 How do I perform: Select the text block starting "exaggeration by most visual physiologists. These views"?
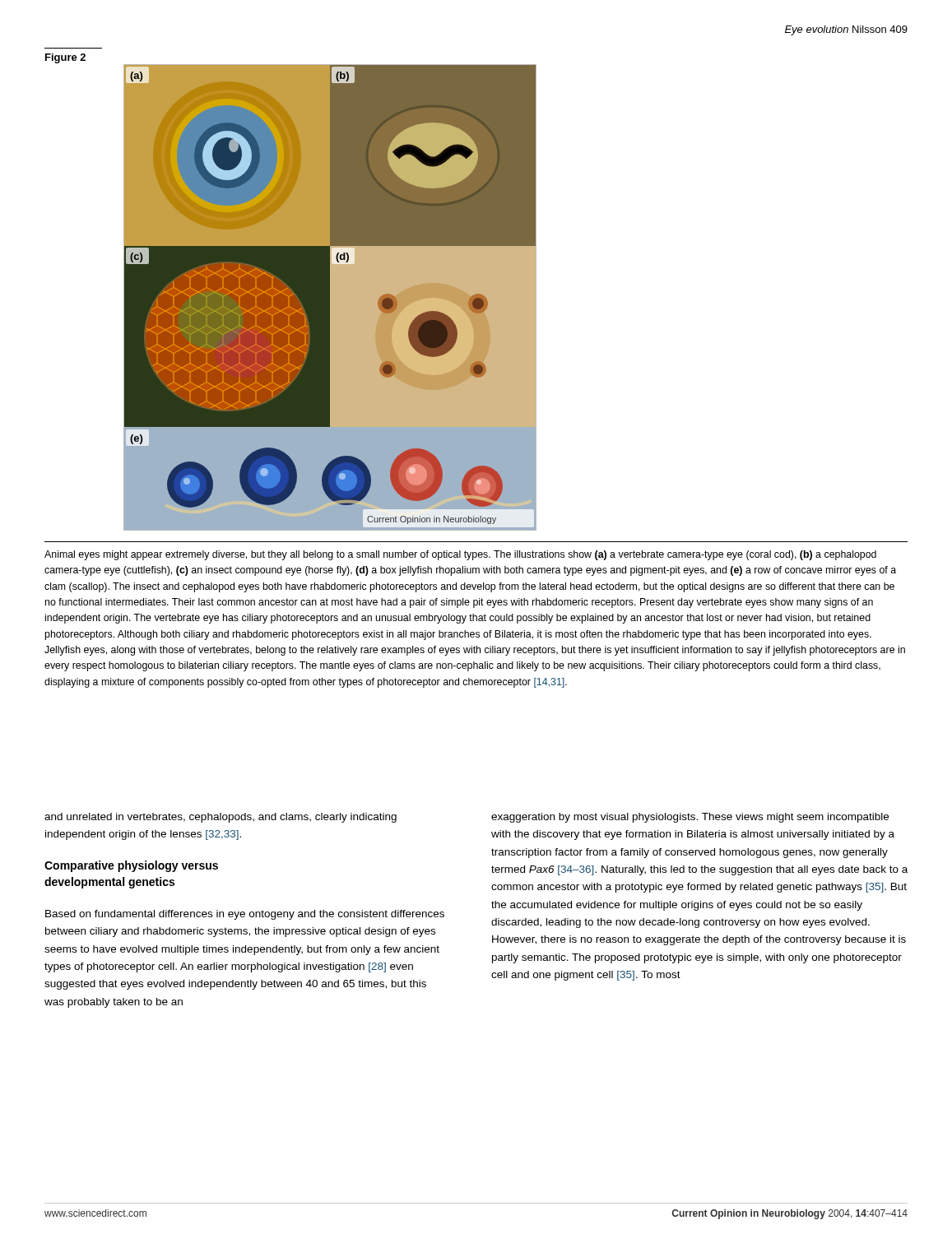pyautogui.click(x=700, y=895)
